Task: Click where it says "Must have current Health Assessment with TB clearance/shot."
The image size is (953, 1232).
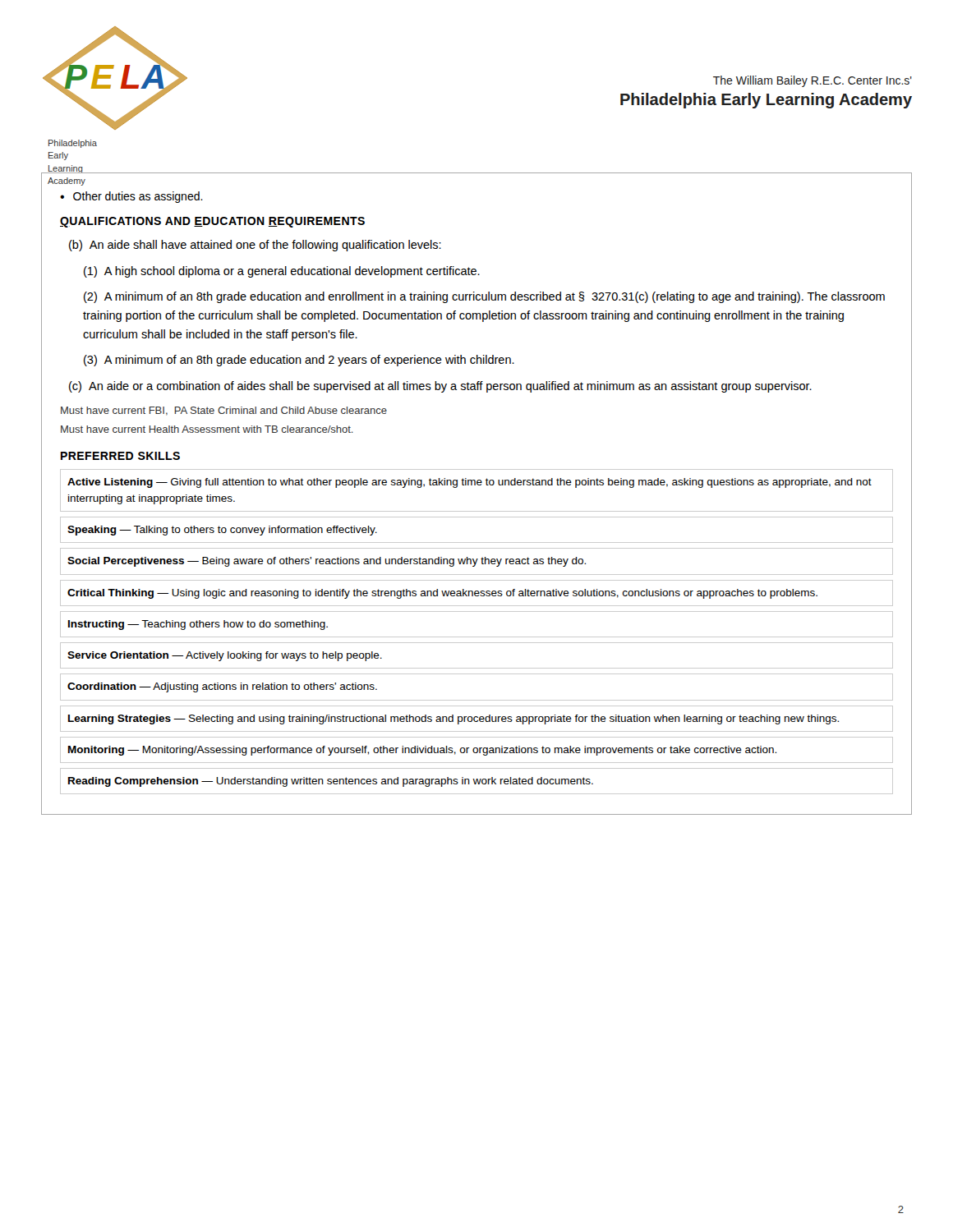Action: (x=207, y=429)
